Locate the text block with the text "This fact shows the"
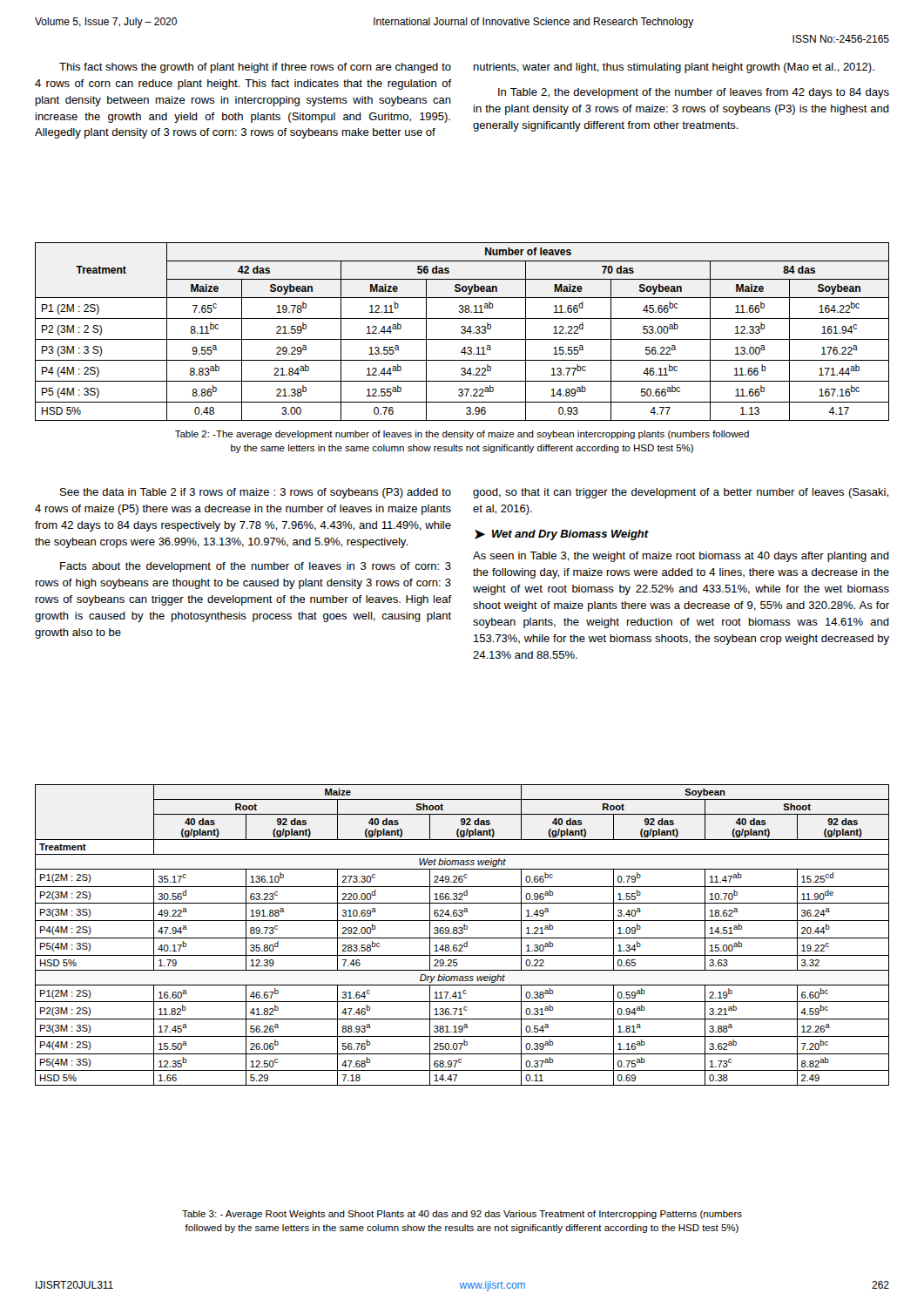924x1307 pixels. 243,100
